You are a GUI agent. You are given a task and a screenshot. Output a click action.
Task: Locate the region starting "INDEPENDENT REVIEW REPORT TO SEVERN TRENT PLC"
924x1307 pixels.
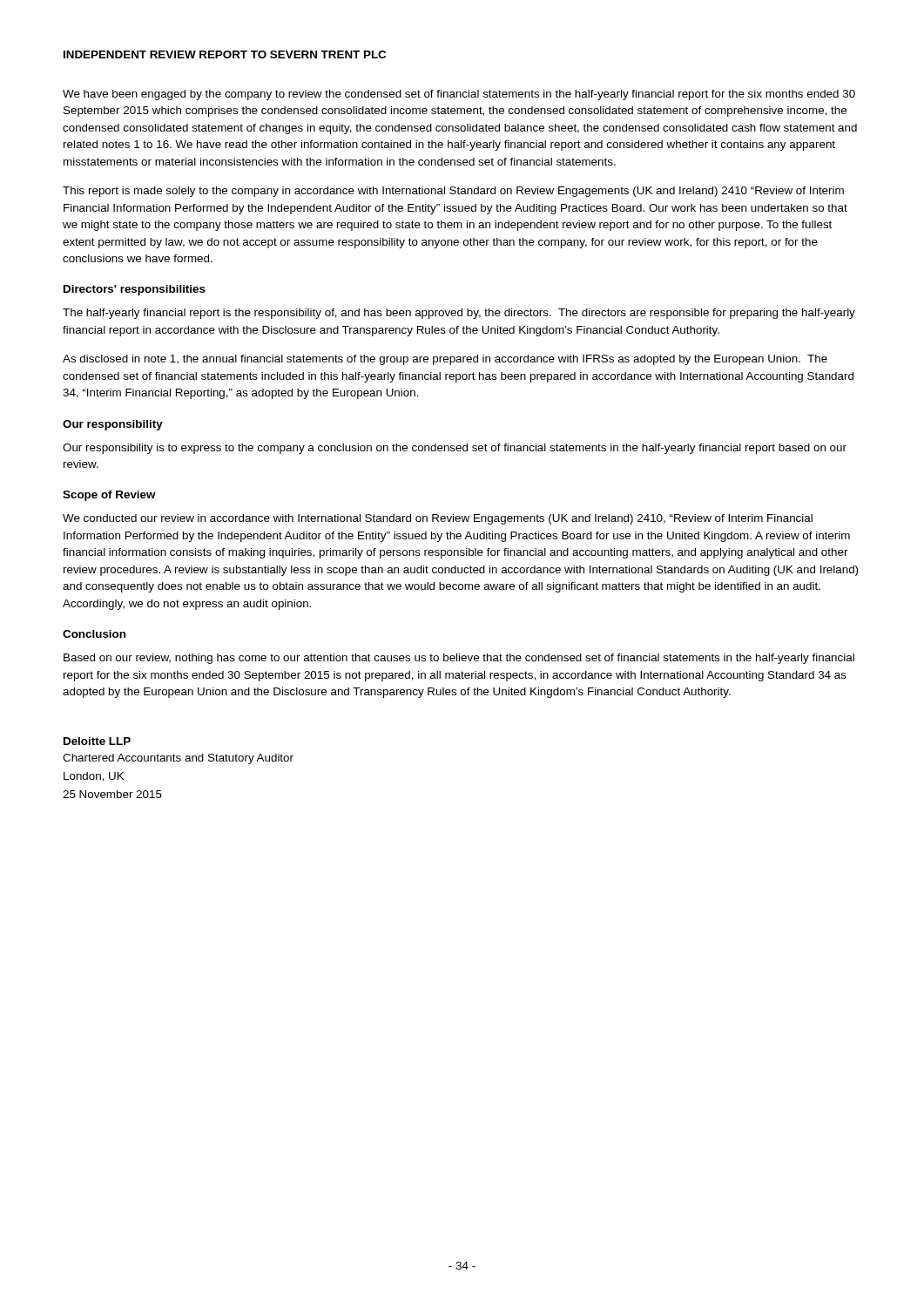pyautogui.click(x=225, y=55)
